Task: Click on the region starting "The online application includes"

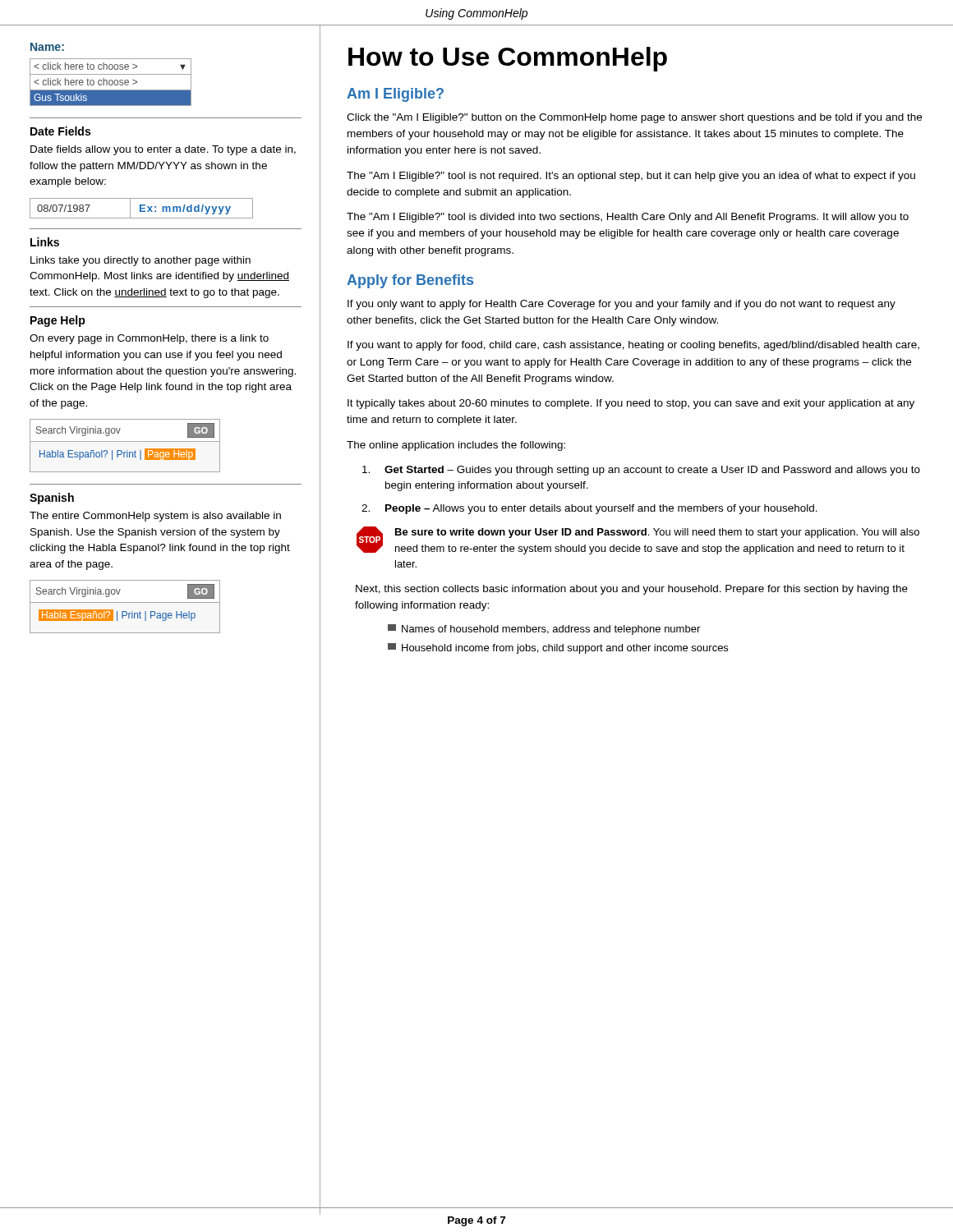Action: click(x=456, y=444)
